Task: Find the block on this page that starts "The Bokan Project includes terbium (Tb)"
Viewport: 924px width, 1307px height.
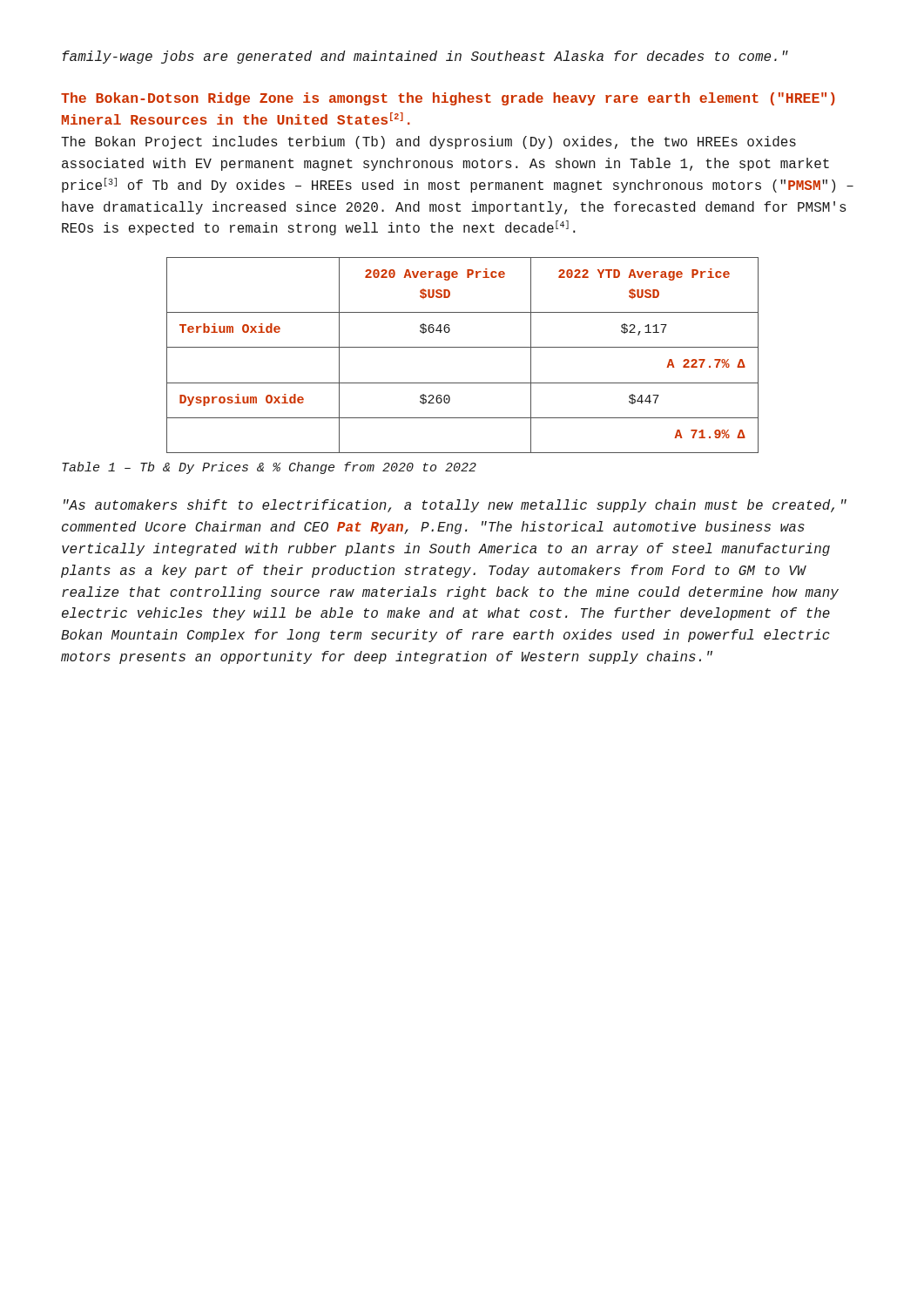Action: point(462,187)
